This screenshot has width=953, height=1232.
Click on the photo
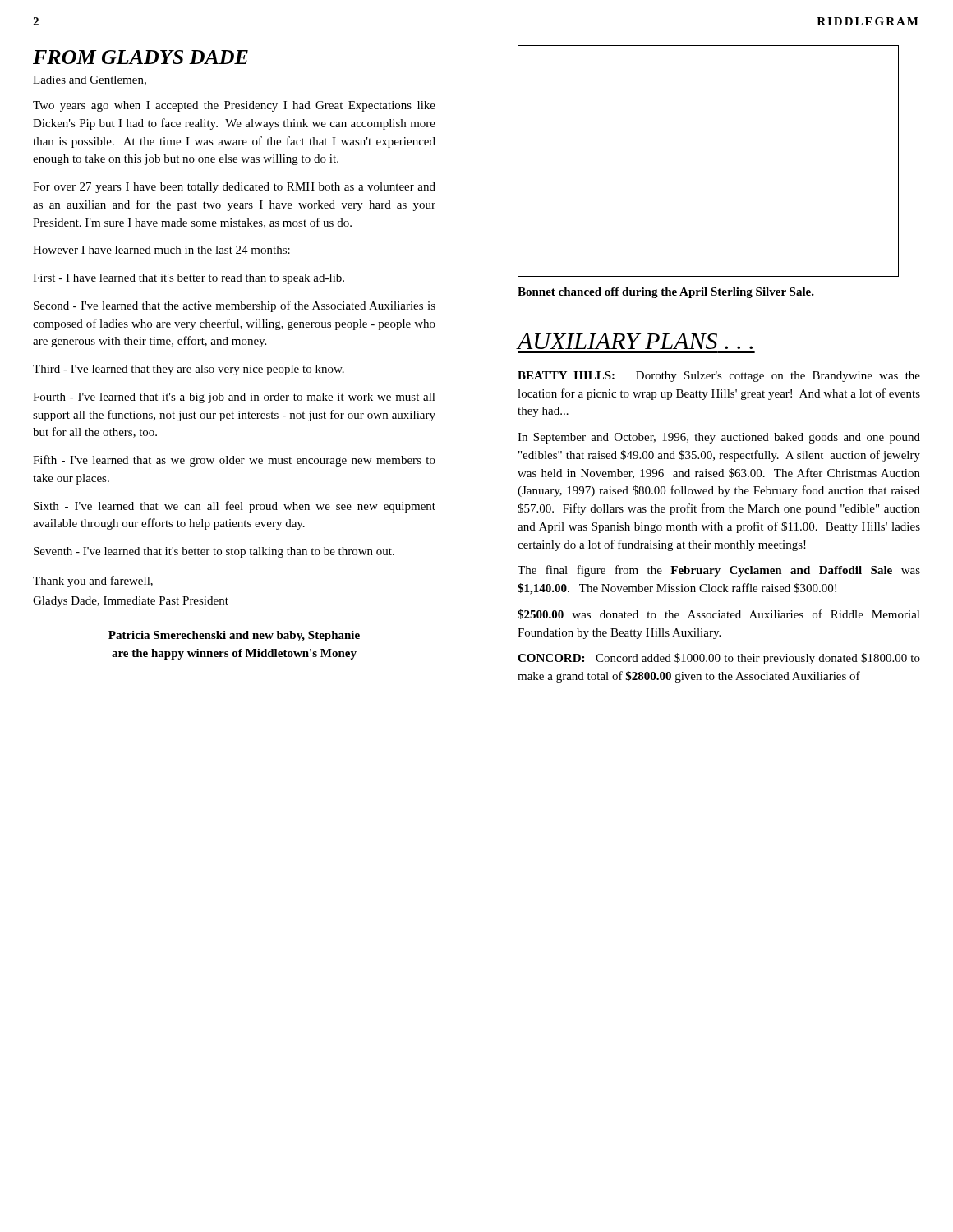(x=719, y=161)
